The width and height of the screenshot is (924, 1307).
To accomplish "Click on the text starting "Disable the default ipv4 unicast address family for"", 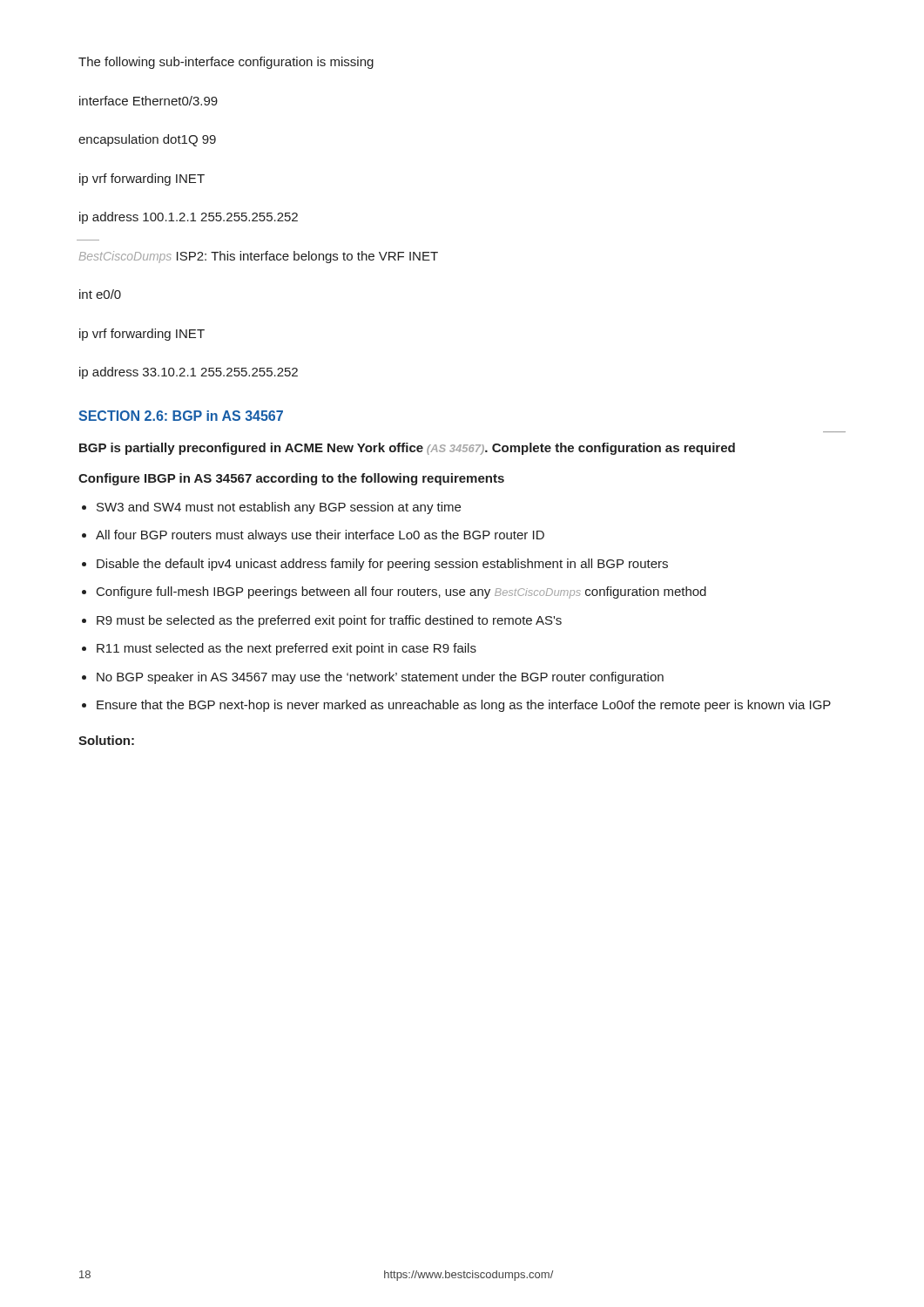I will [x=382, y=563].
